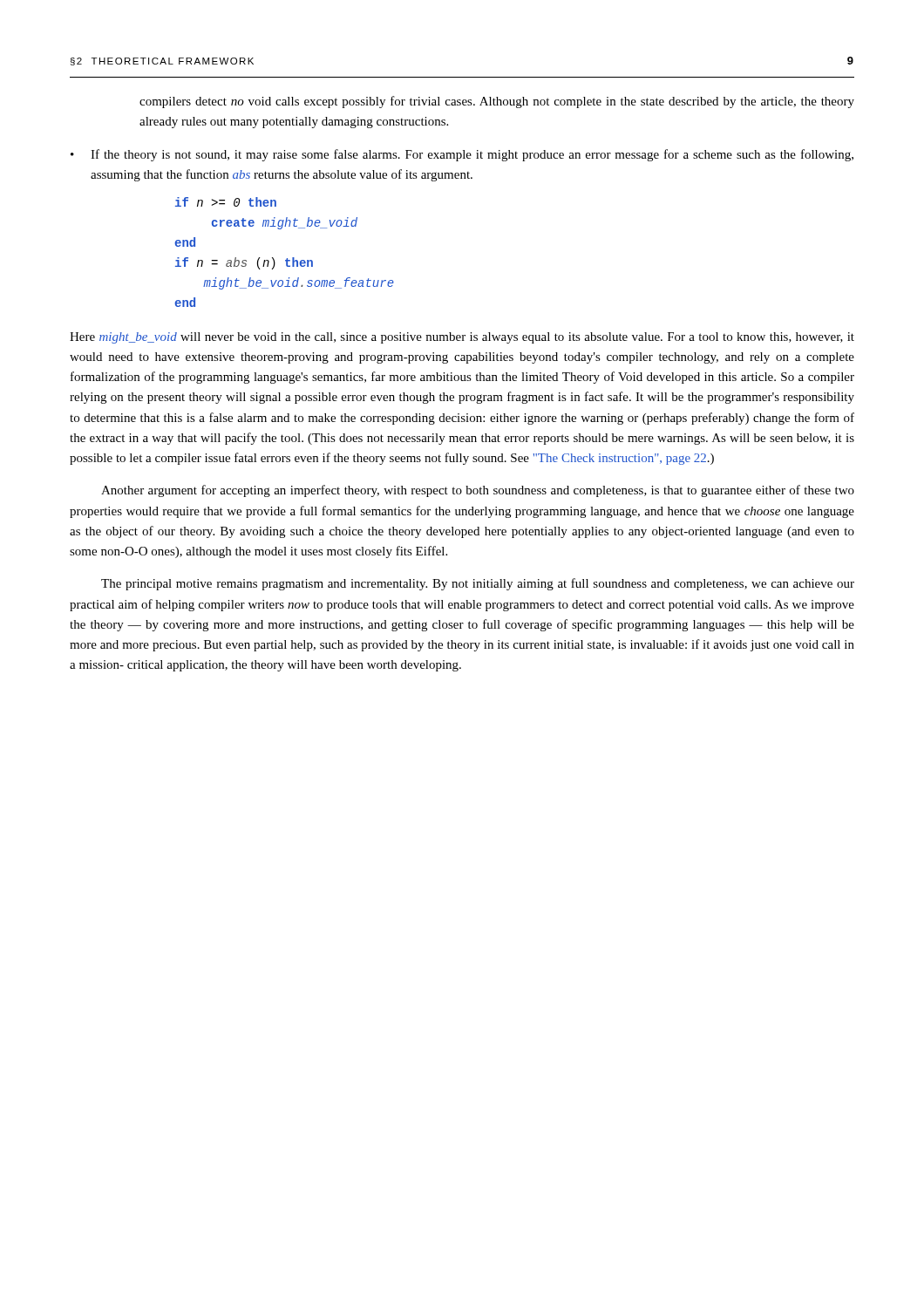Click on the passage starting "The principal motive remains pragmatism and incrementality."

tap(462, 624)
